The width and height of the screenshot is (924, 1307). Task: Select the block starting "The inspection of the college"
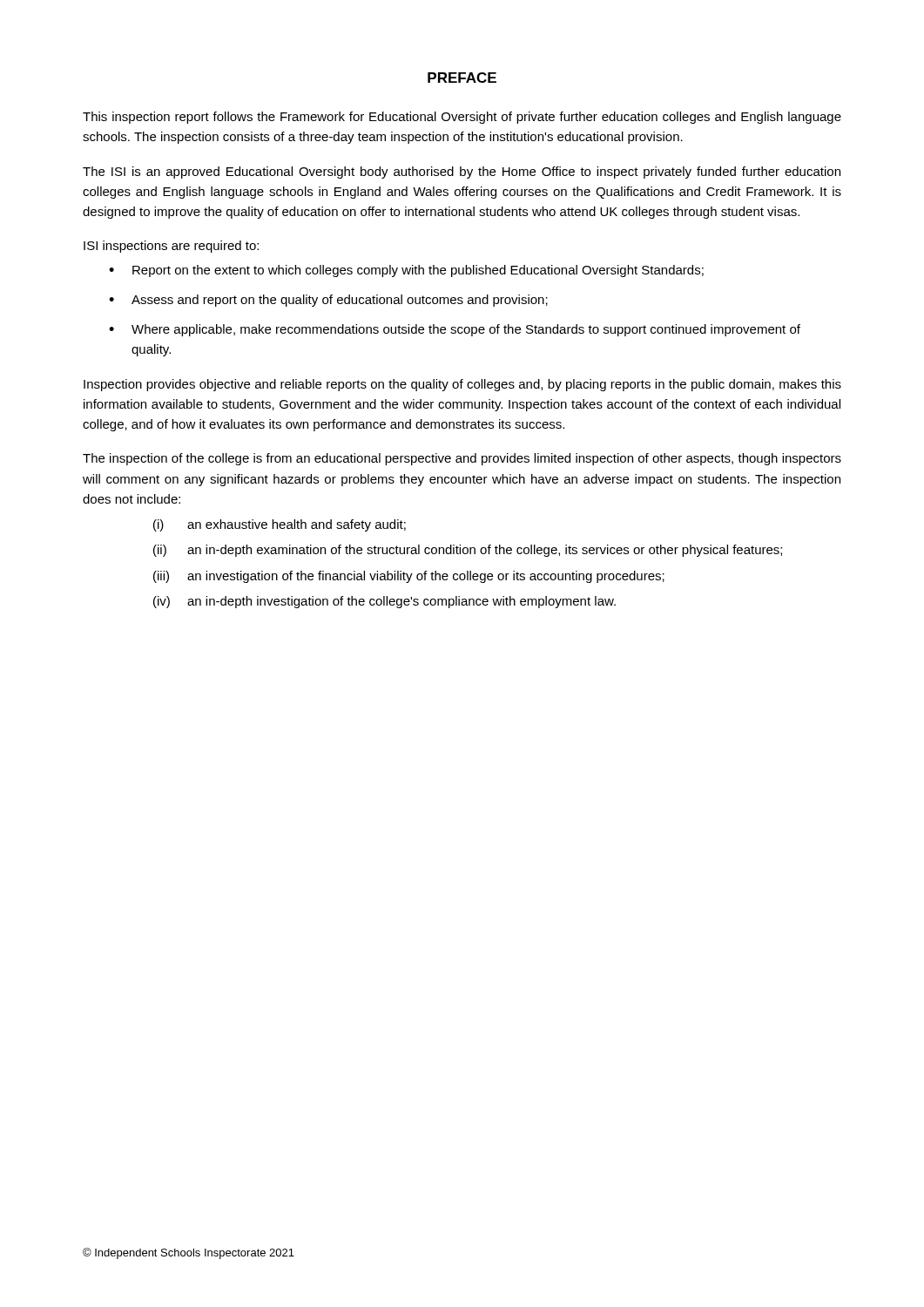462,478
